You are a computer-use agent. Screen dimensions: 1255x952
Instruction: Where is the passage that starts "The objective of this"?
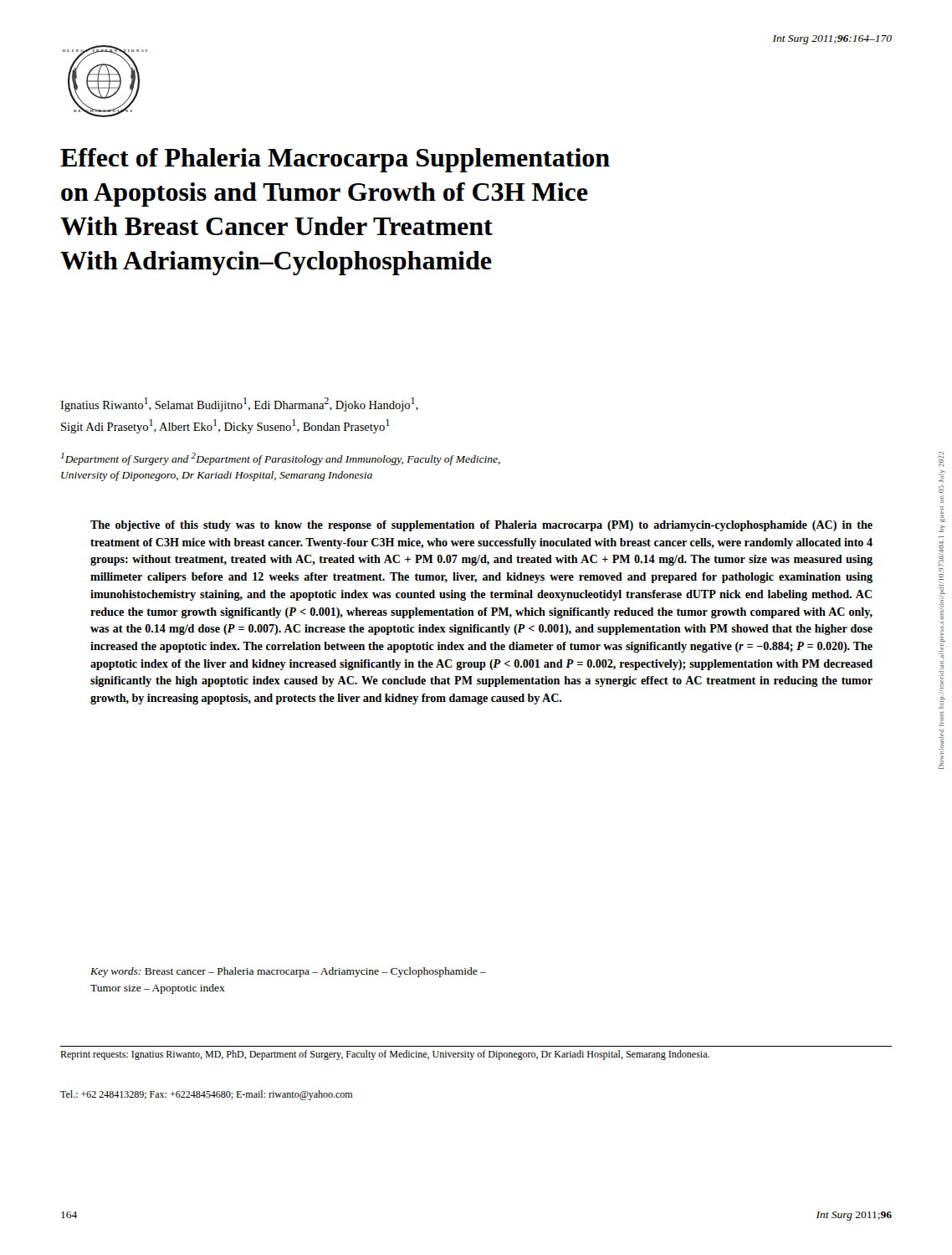pyautogui.click(x=481, y=612)
